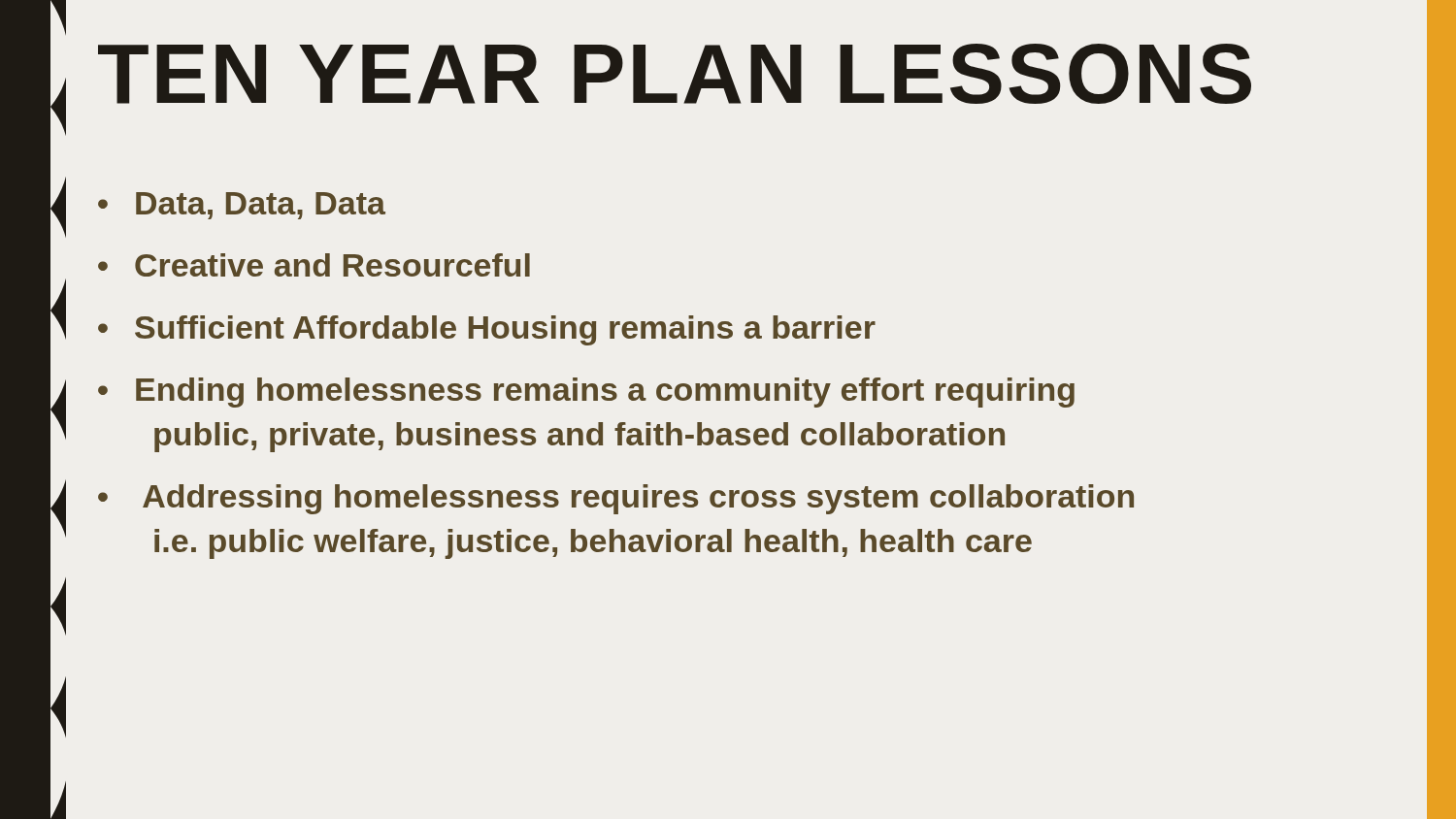The image size is (1456, 819).
Task: Point to the block beginning "• Addressing homelessness requires cross"
Action: coord(757,519)
